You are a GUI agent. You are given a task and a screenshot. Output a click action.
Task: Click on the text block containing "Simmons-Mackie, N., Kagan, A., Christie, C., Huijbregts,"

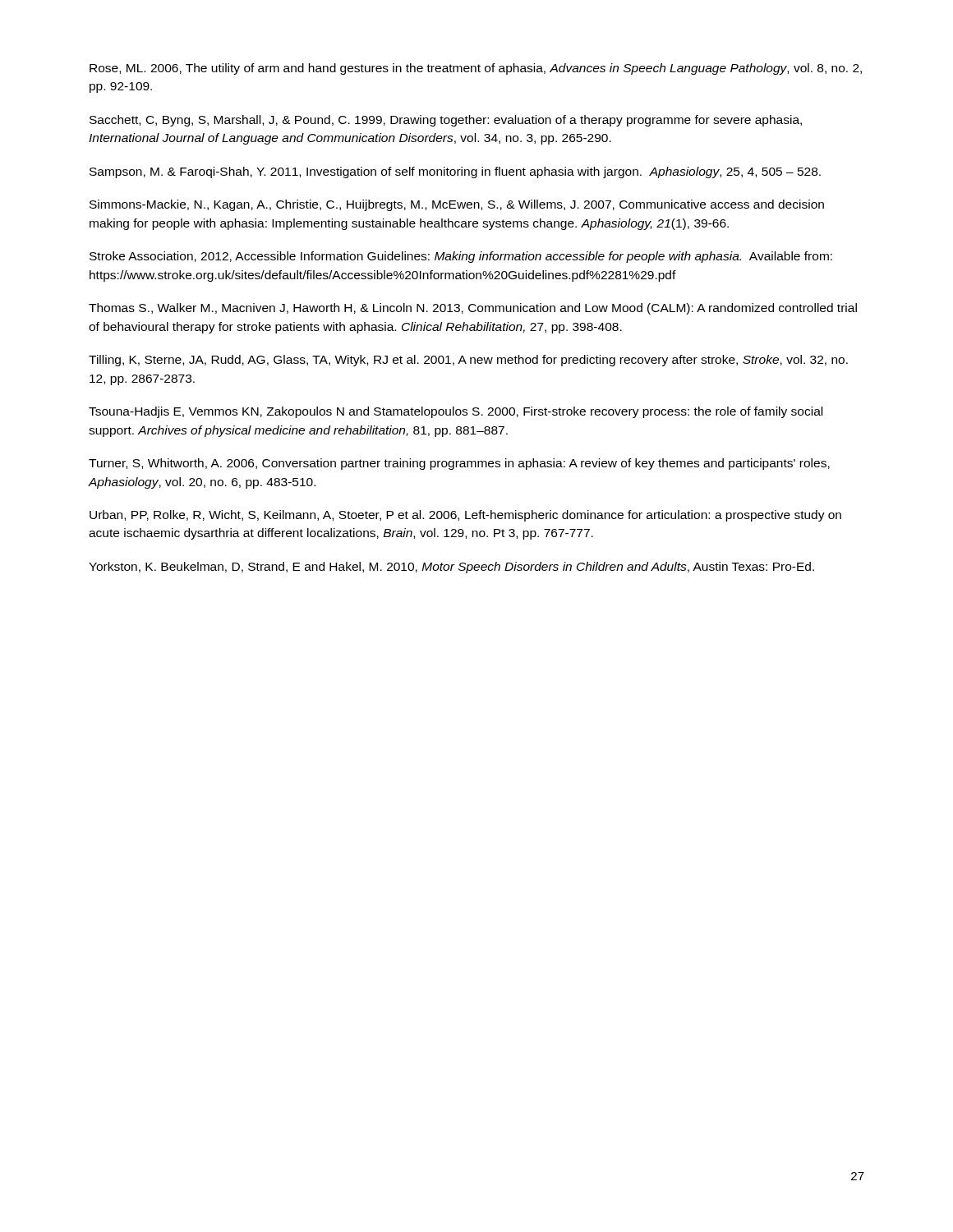tap(457, 214)
